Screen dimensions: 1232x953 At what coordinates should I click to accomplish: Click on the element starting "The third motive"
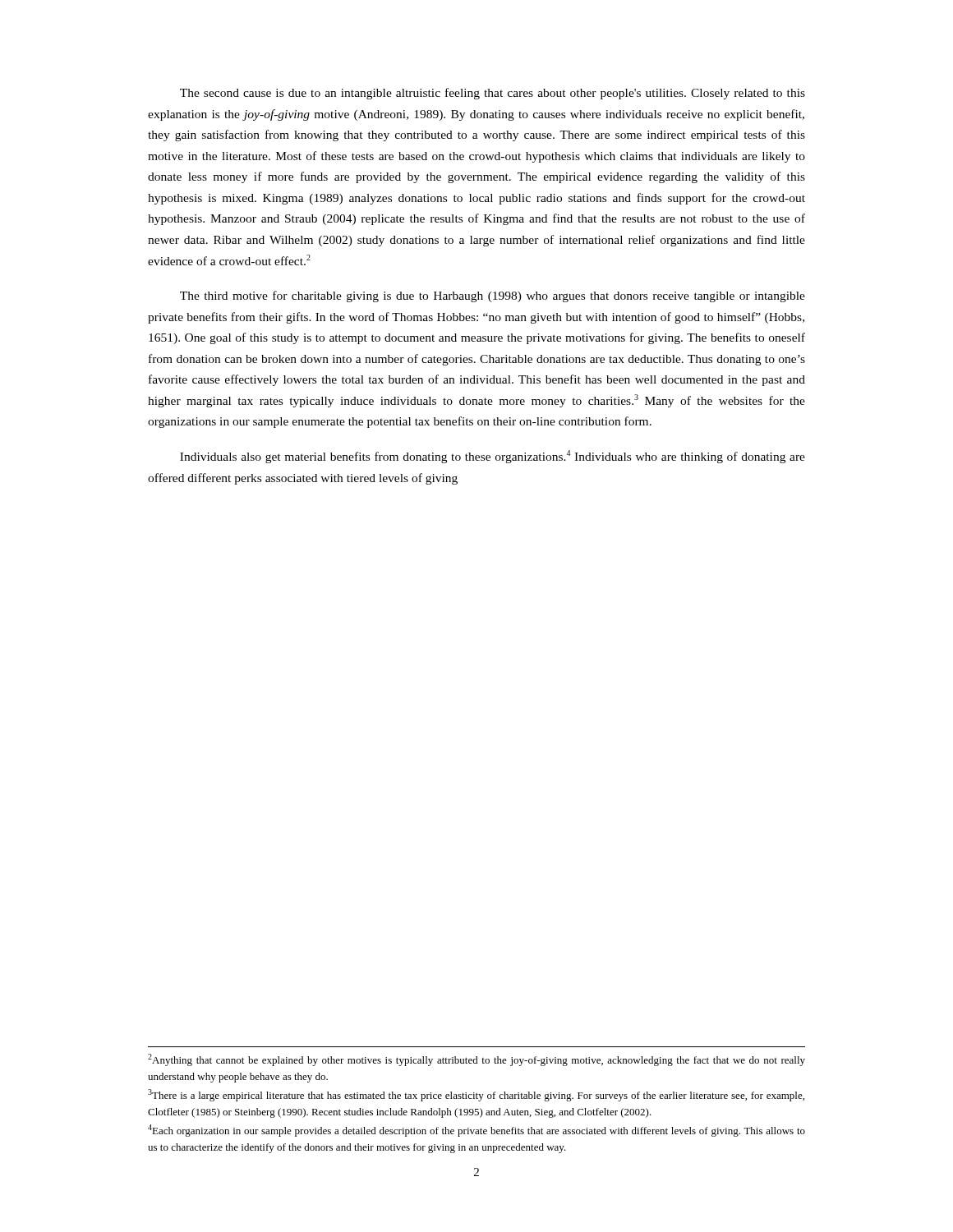[x=476, y=359]
